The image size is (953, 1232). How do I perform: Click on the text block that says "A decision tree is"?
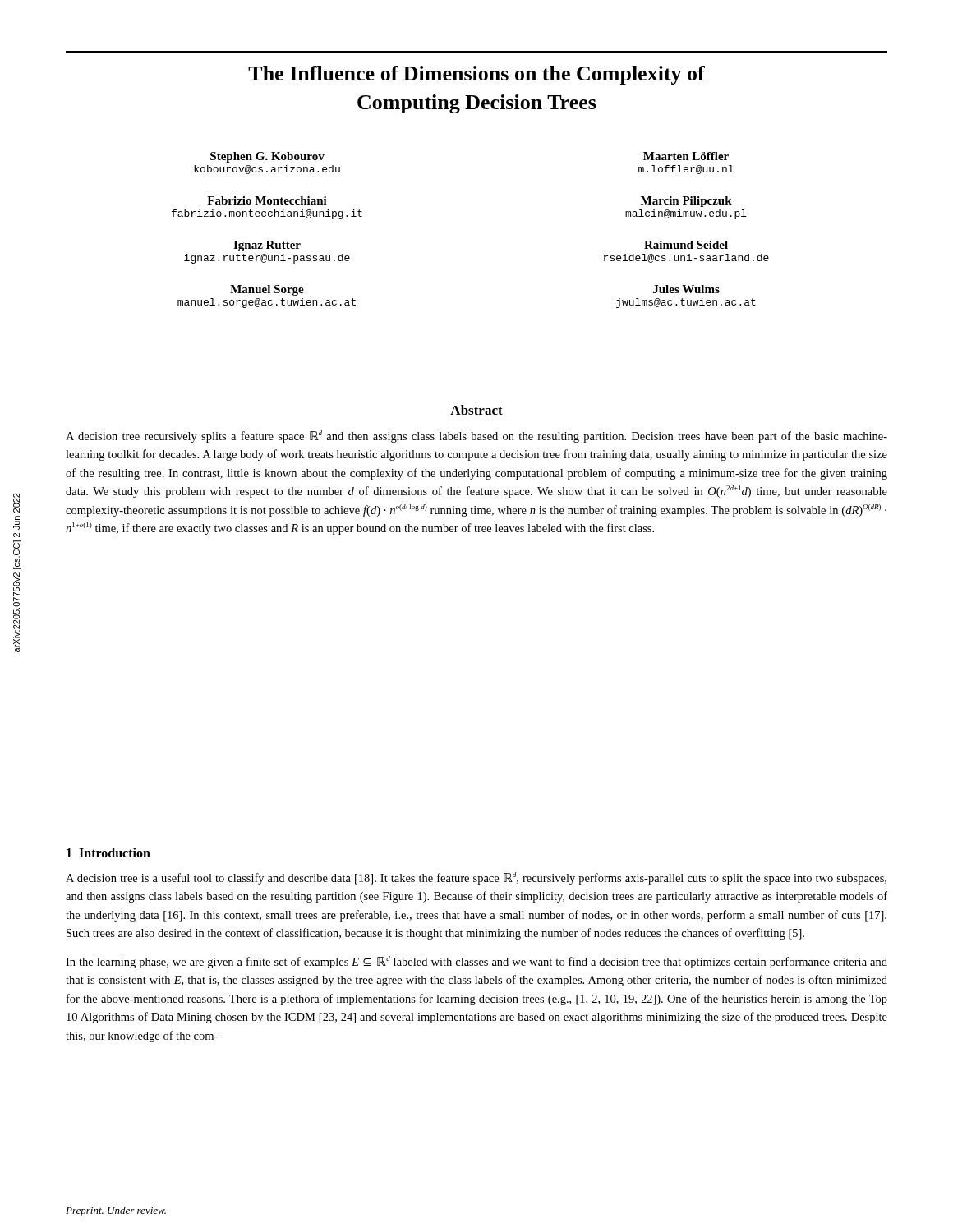coord(476,905)
